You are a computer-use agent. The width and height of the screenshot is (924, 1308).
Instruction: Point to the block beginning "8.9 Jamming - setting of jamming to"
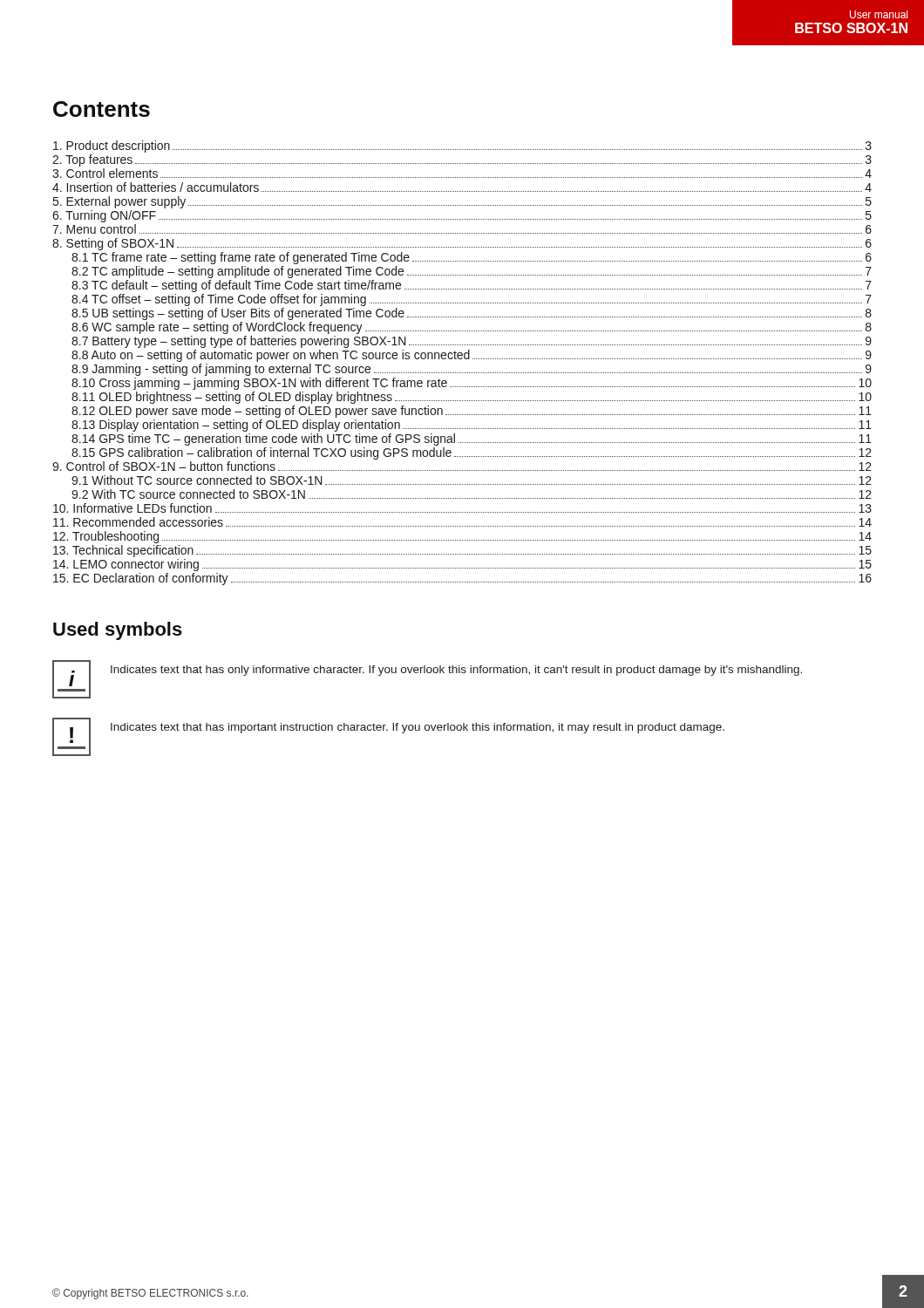(472, 369)
